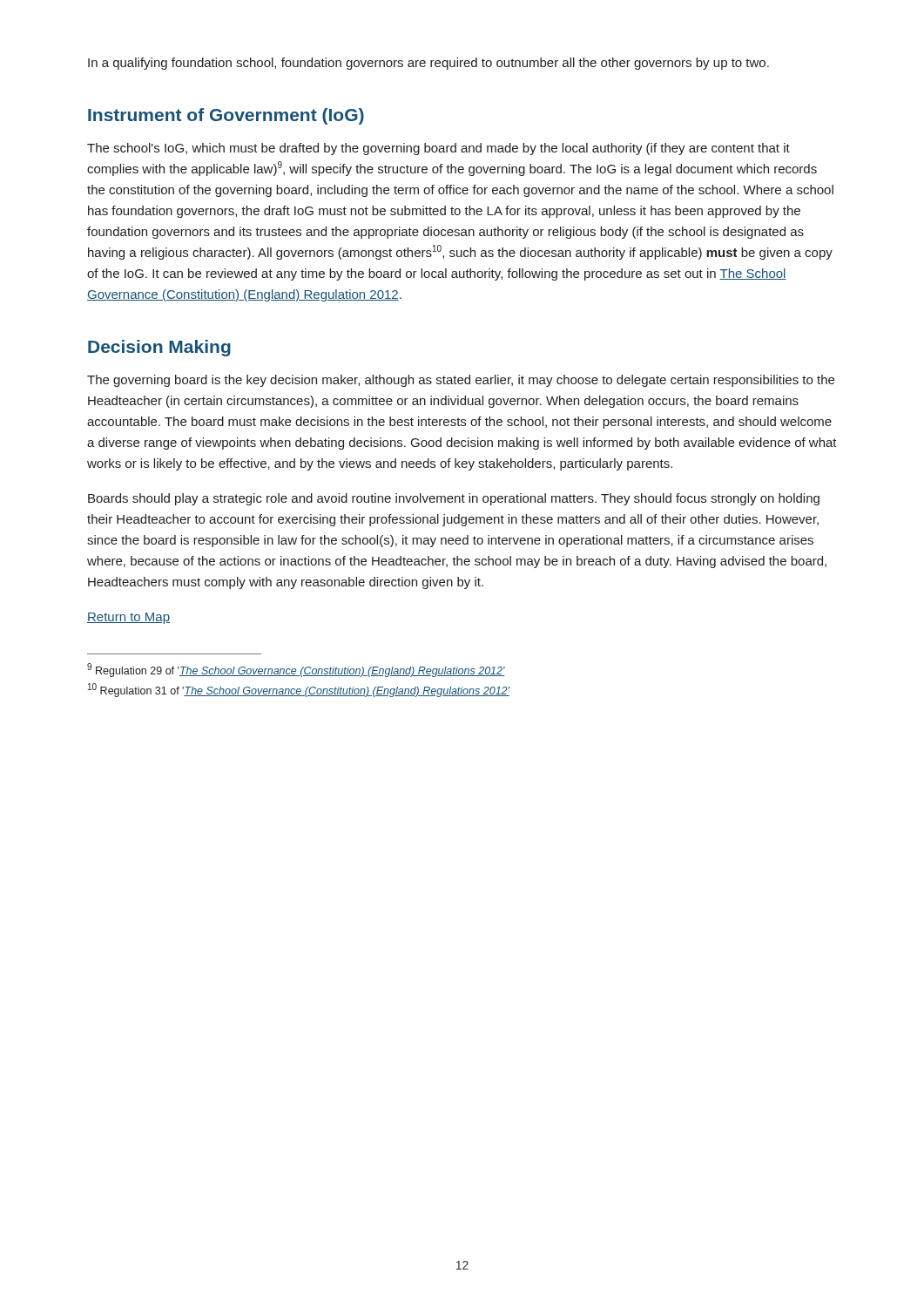Navigate to the text starting "Boards should play"
The height and width of the screenshot is (1307, 924).
pyautogui.click(x=457, y=540)
